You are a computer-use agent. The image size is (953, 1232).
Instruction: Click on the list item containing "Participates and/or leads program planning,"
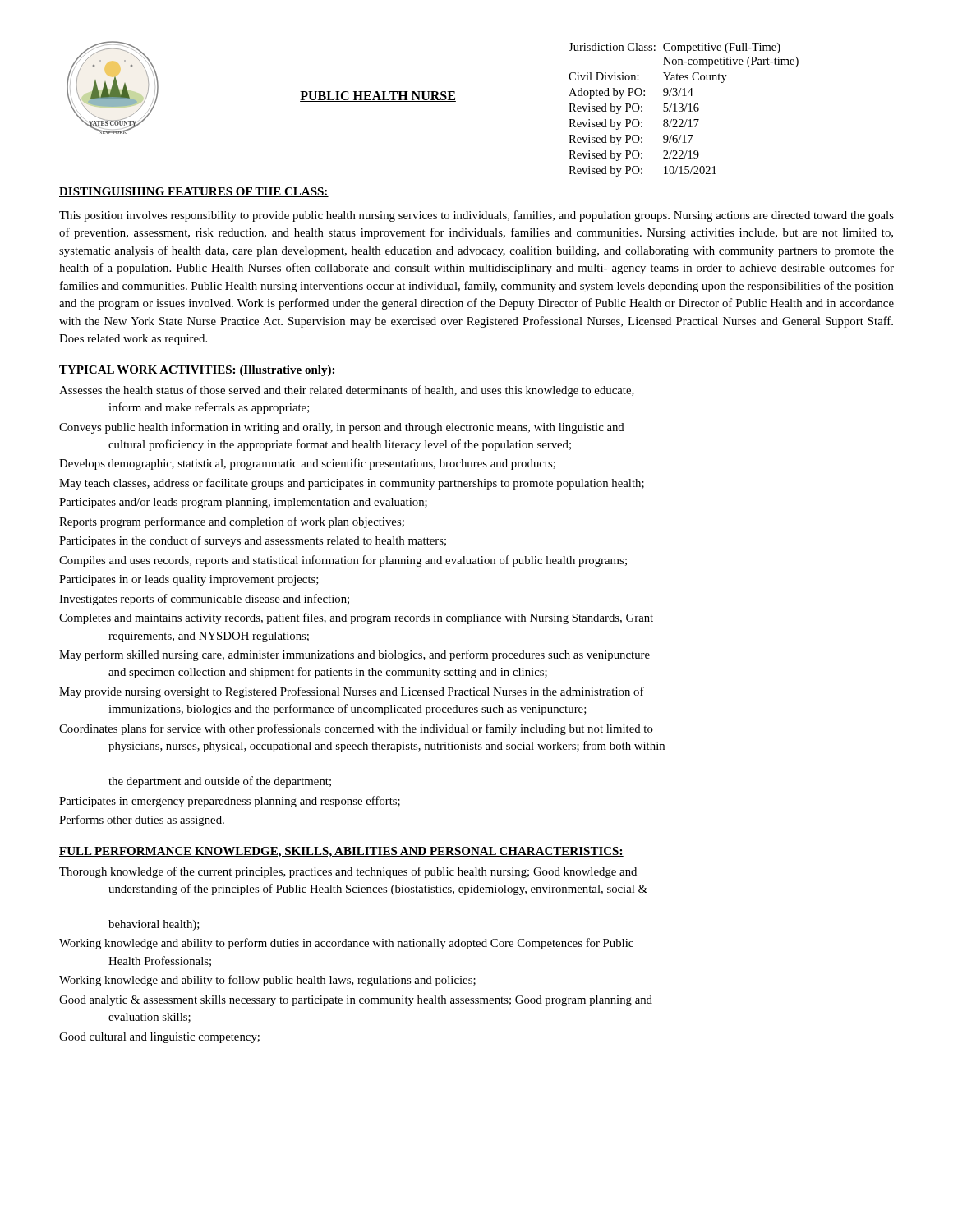click(x=243, y=502)
